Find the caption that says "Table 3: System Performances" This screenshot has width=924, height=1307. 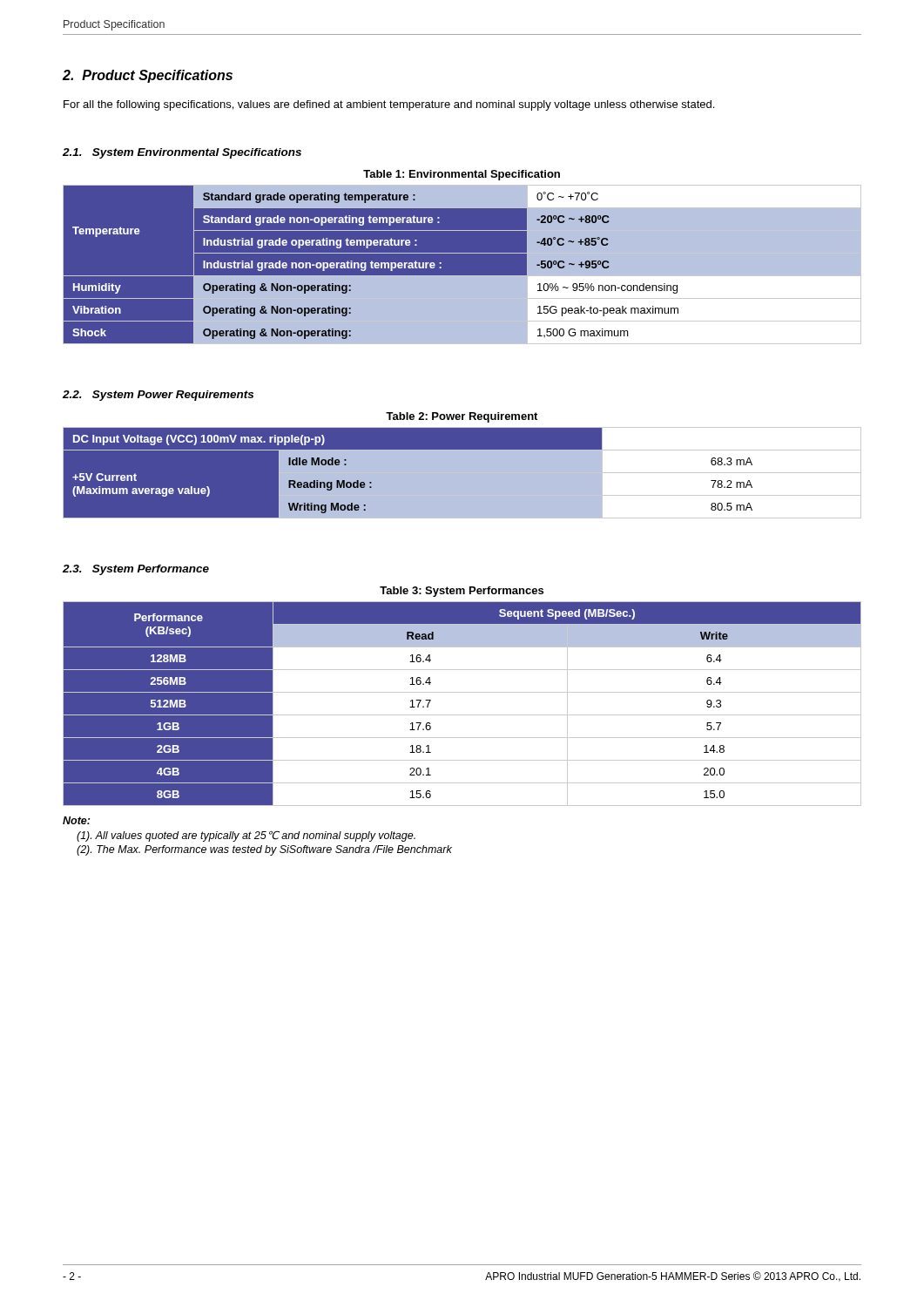point(462,590)
